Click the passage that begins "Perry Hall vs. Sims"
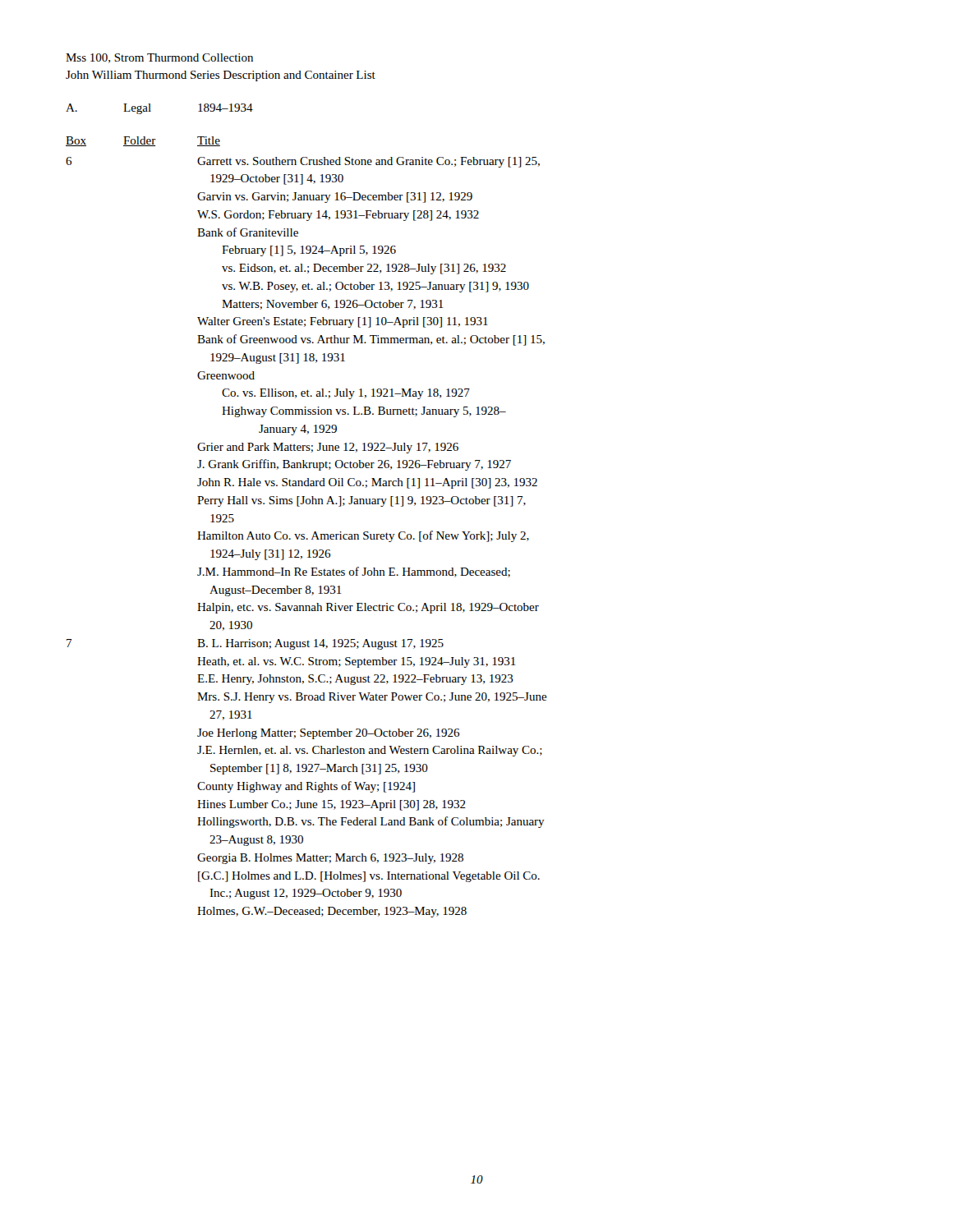953x1232 pixels. 362,509
